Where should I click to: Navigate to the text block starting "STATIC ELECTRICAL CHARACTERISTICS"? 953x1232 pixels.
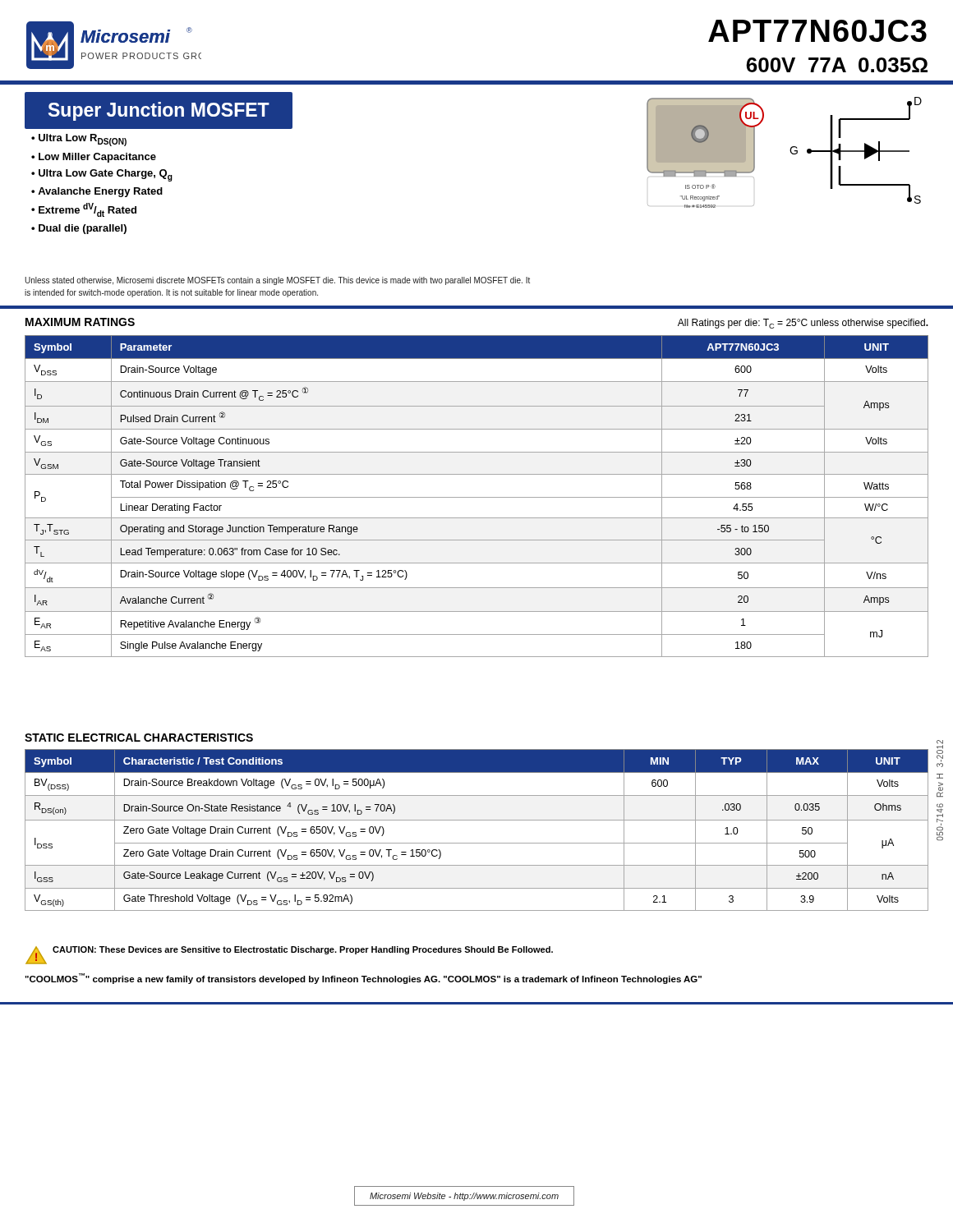click(x=139, y=738)
